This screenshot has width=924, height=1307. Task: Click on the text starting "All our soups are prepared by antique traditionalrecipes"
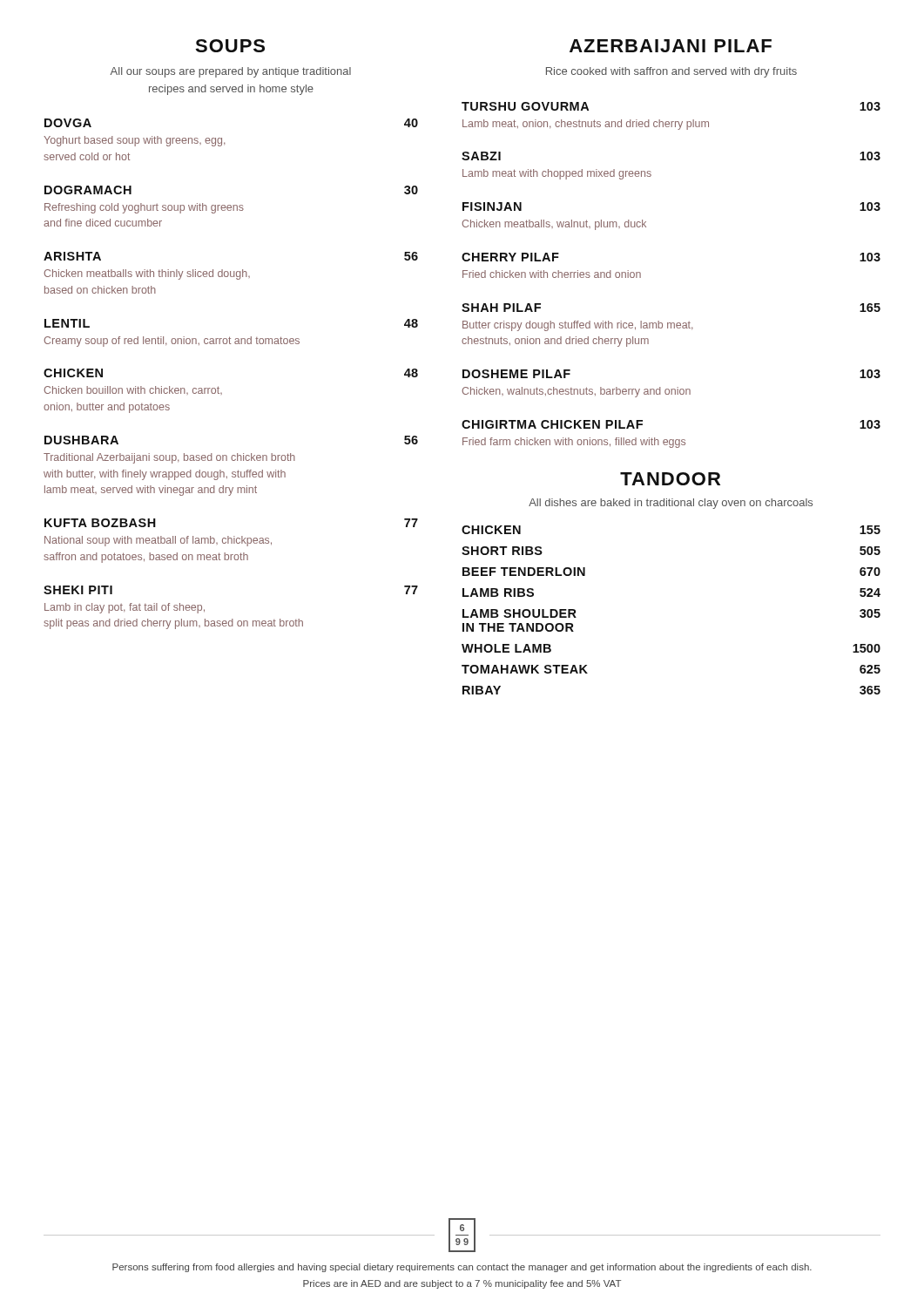231,80
